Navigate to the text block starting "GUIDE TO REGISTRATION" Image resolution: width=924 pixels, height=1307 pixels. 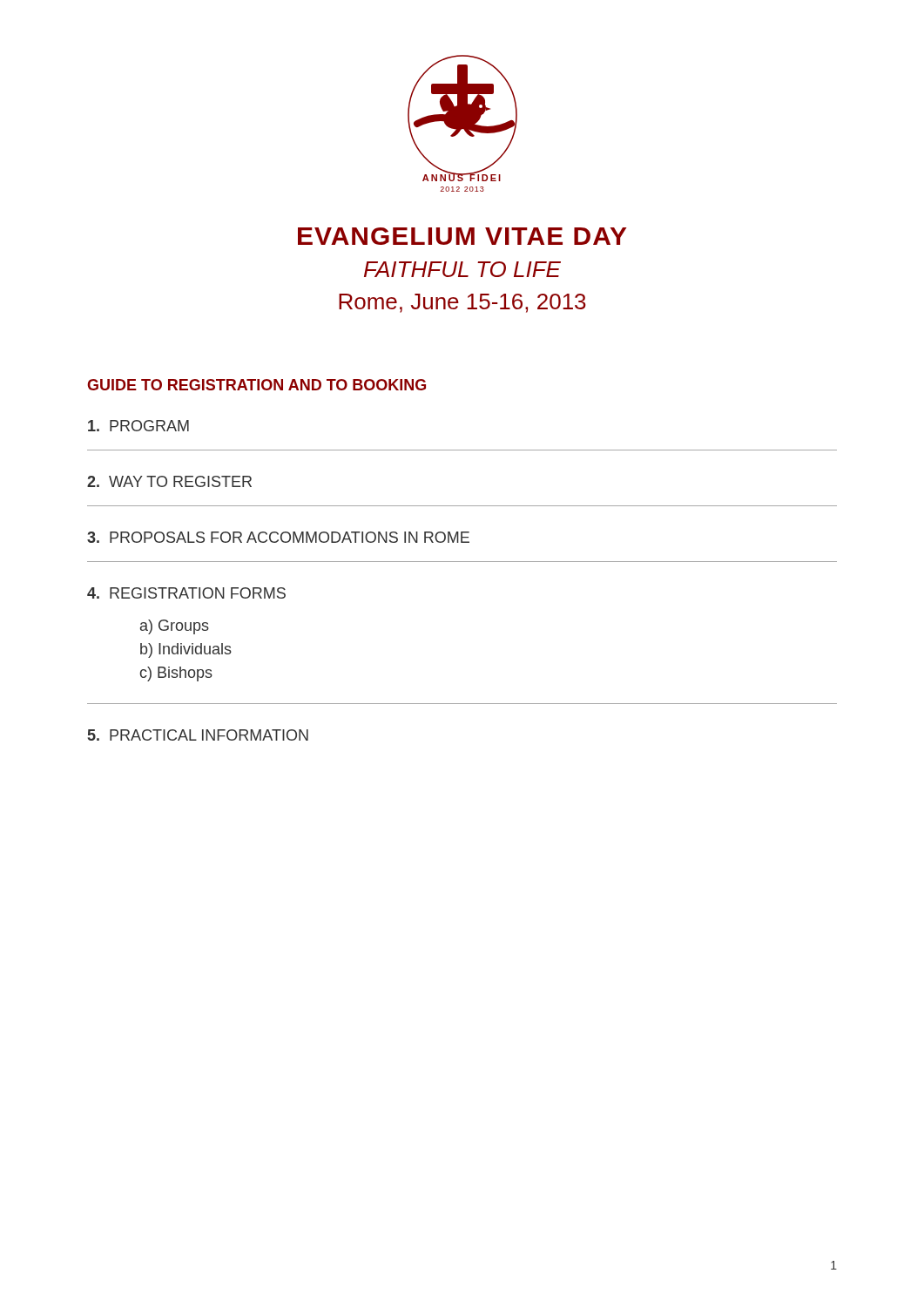(x=257, y=385)
